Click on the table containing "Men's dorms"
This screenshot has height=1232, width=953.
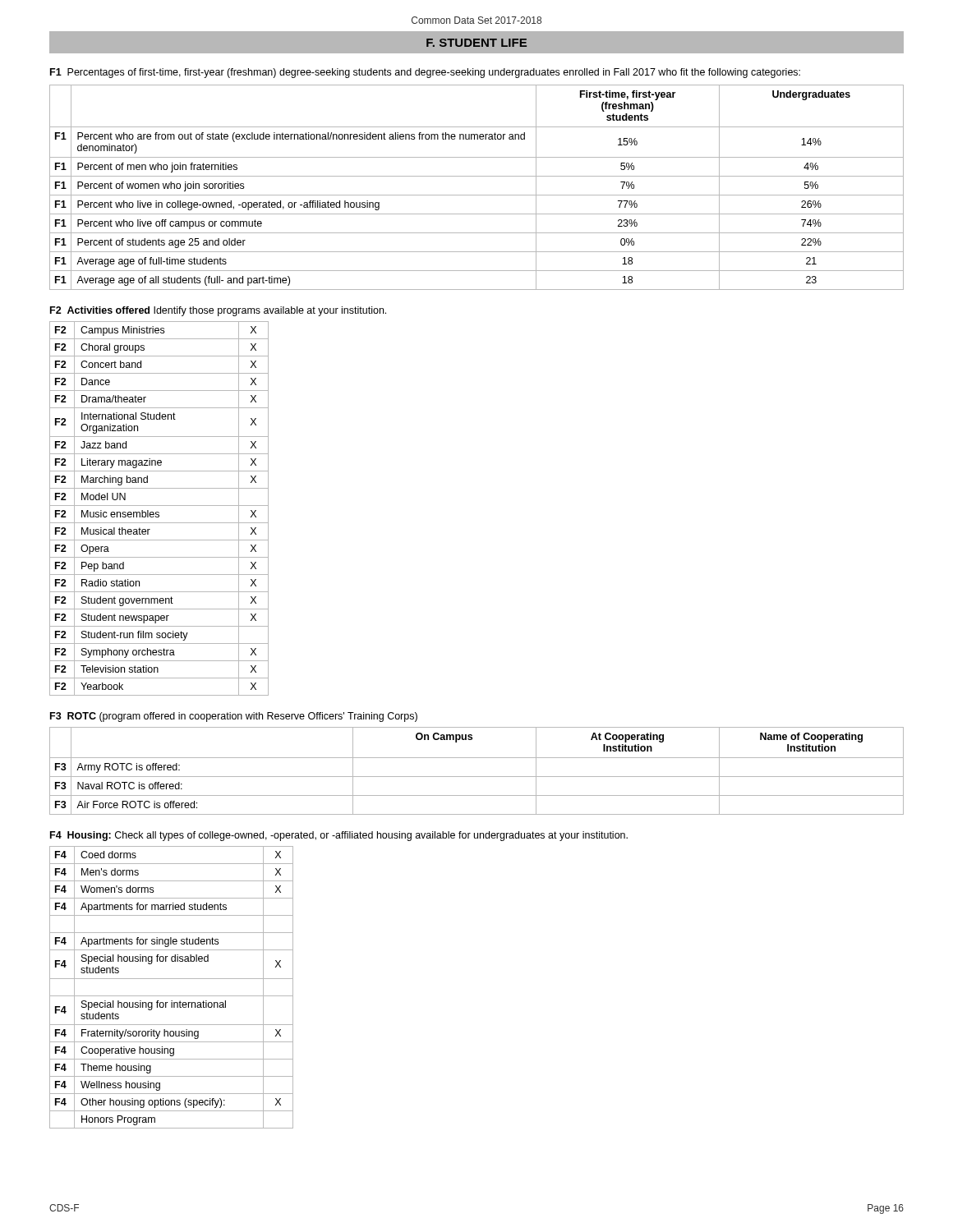(x=476, y=987)
